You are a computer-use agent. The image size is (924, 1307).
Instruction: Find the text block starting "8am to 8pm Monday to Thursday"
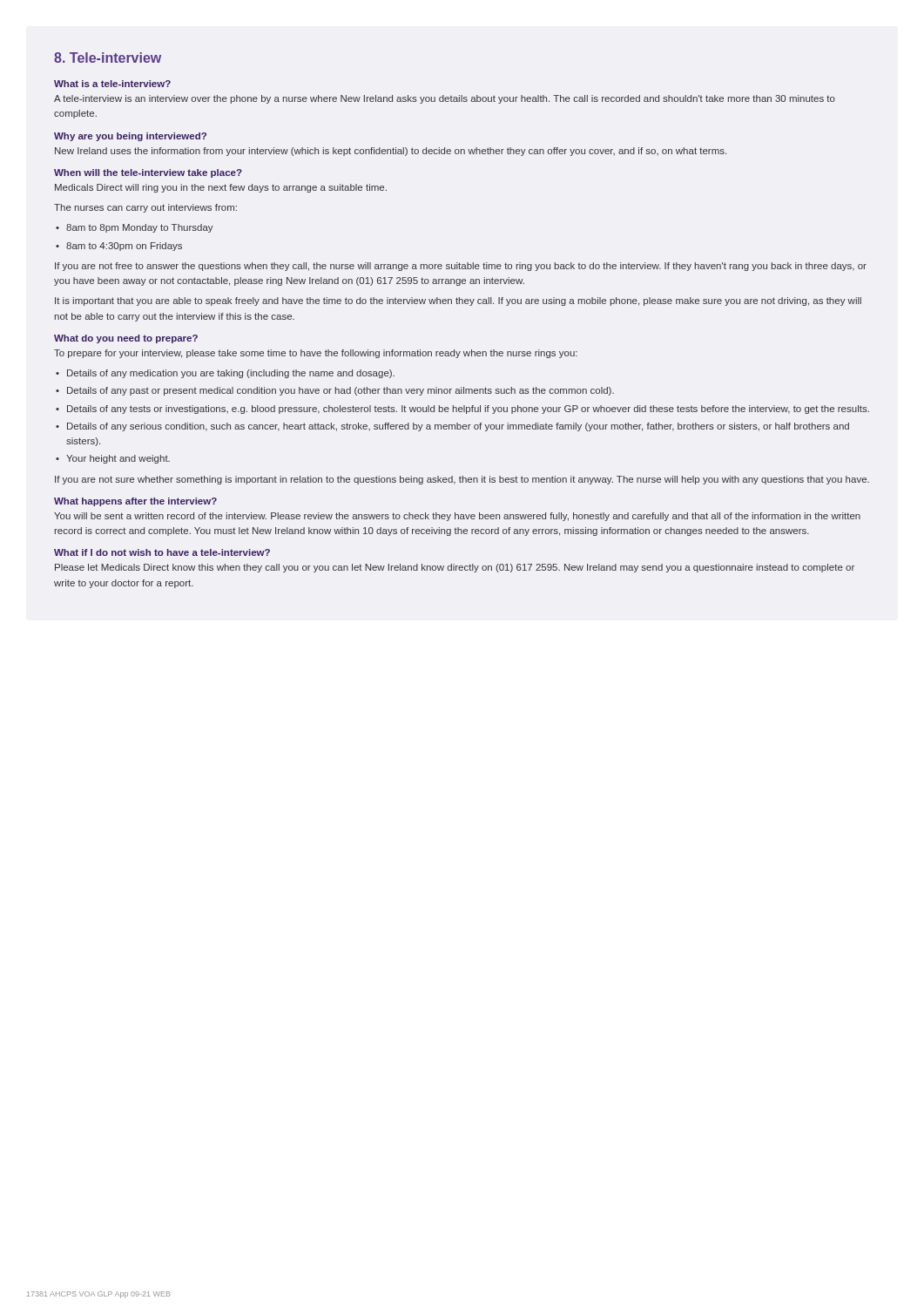(x=140, y=228)
